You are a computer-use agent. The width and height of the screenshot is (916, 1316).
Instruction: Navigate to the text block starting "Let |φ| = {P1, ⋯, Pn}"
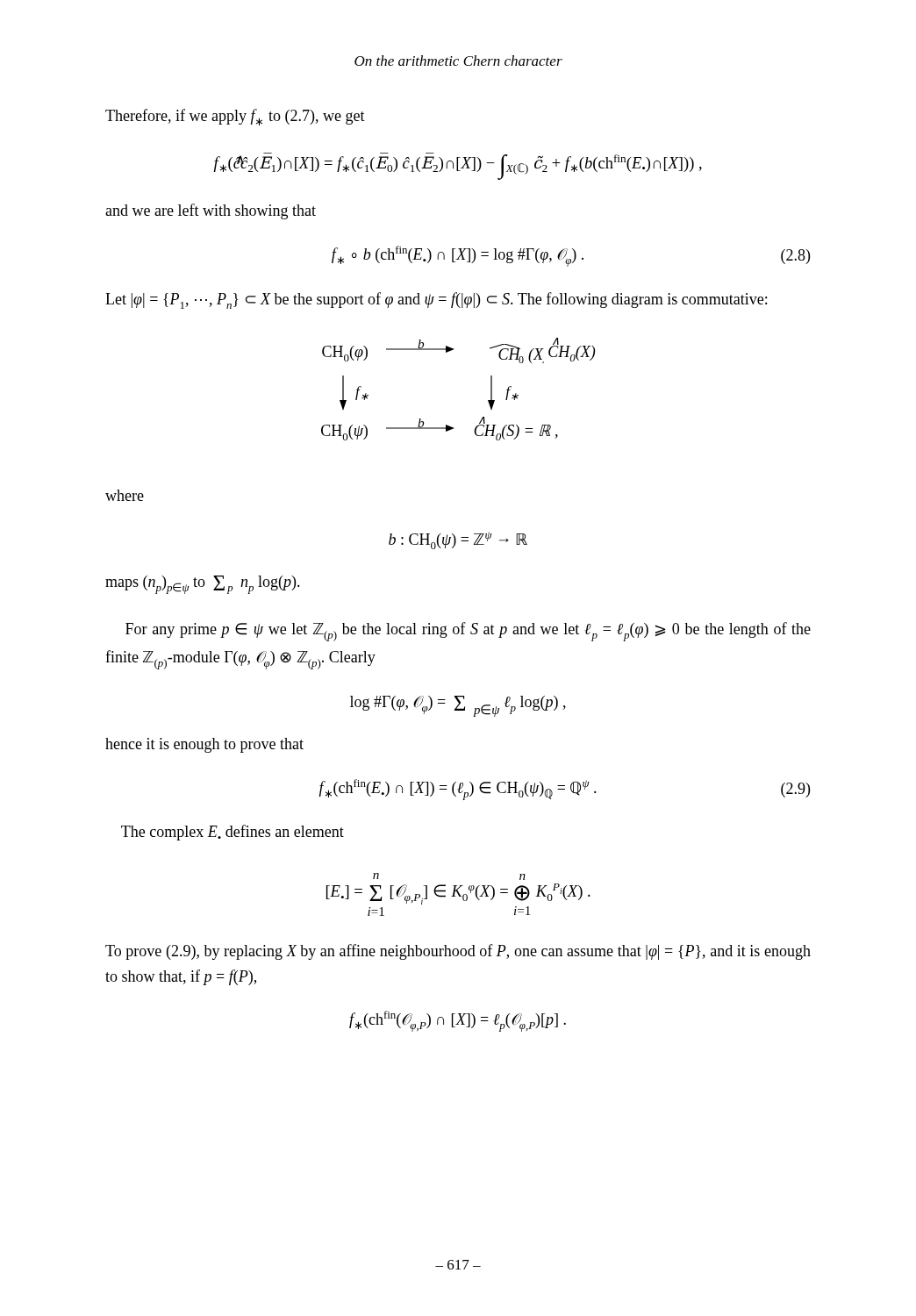point(437,301)
